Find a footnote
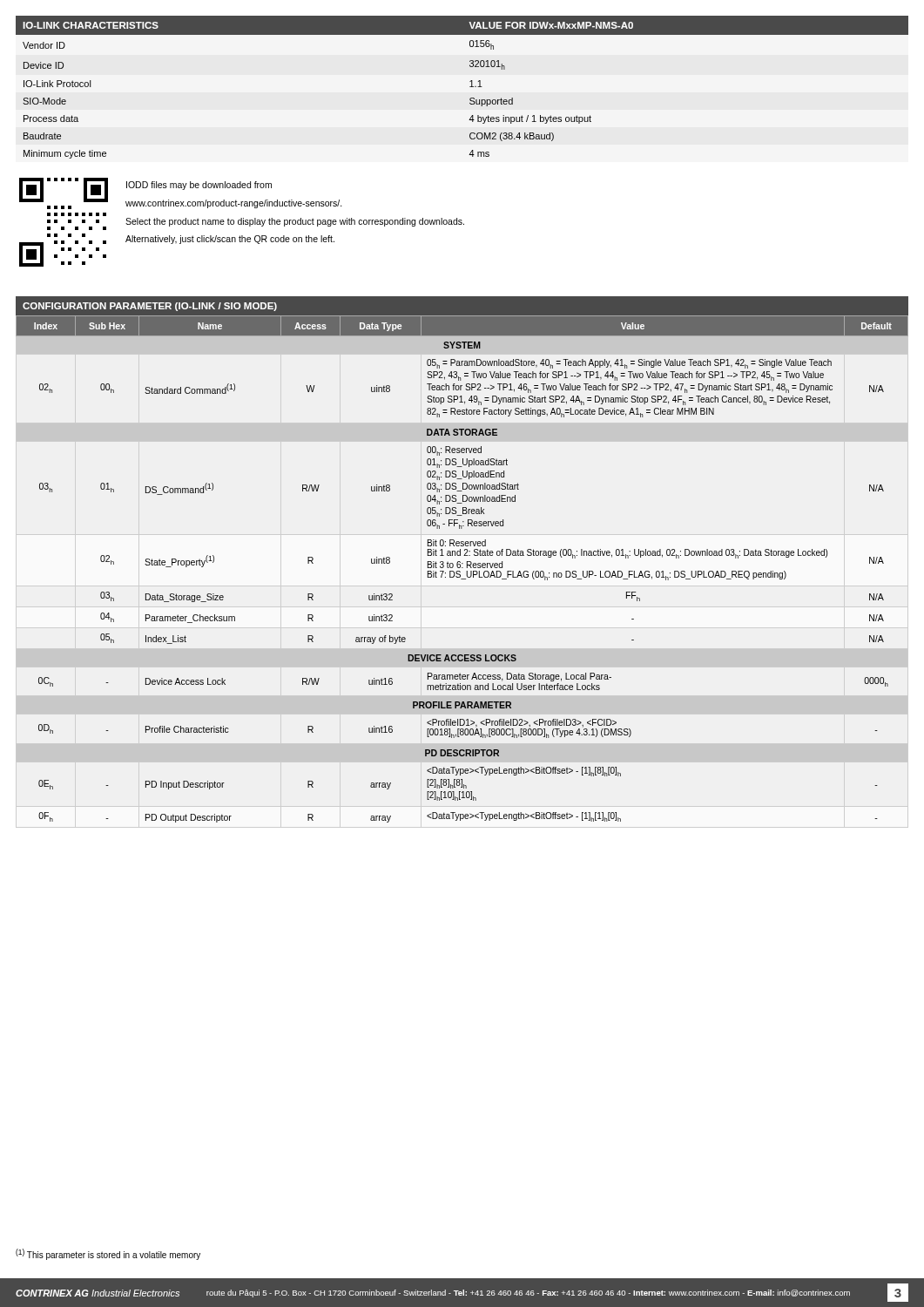Screen dimensions: 1307x924 click(108, 1254)
